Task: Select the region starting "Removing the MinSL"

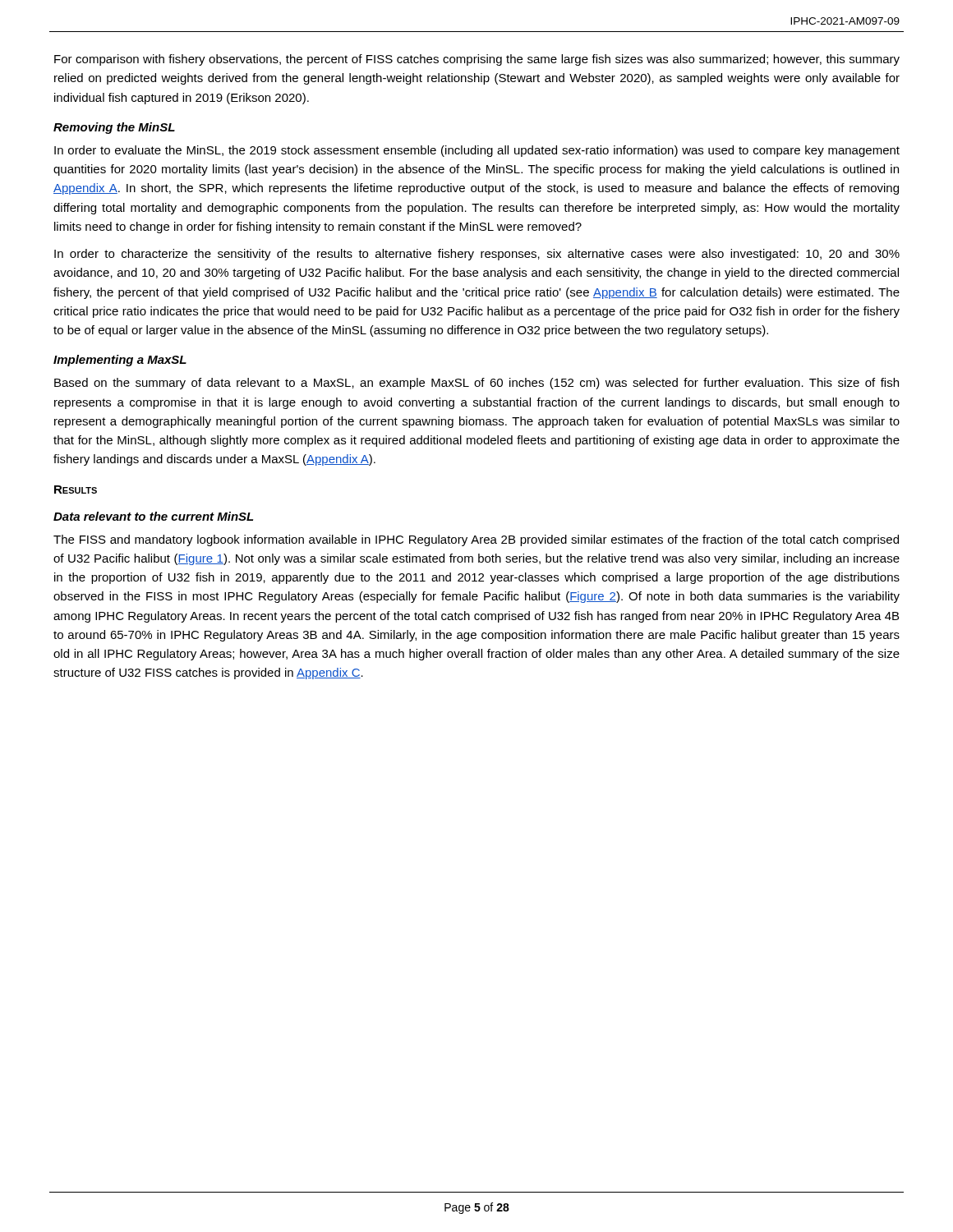Action: tap(114, 127)
